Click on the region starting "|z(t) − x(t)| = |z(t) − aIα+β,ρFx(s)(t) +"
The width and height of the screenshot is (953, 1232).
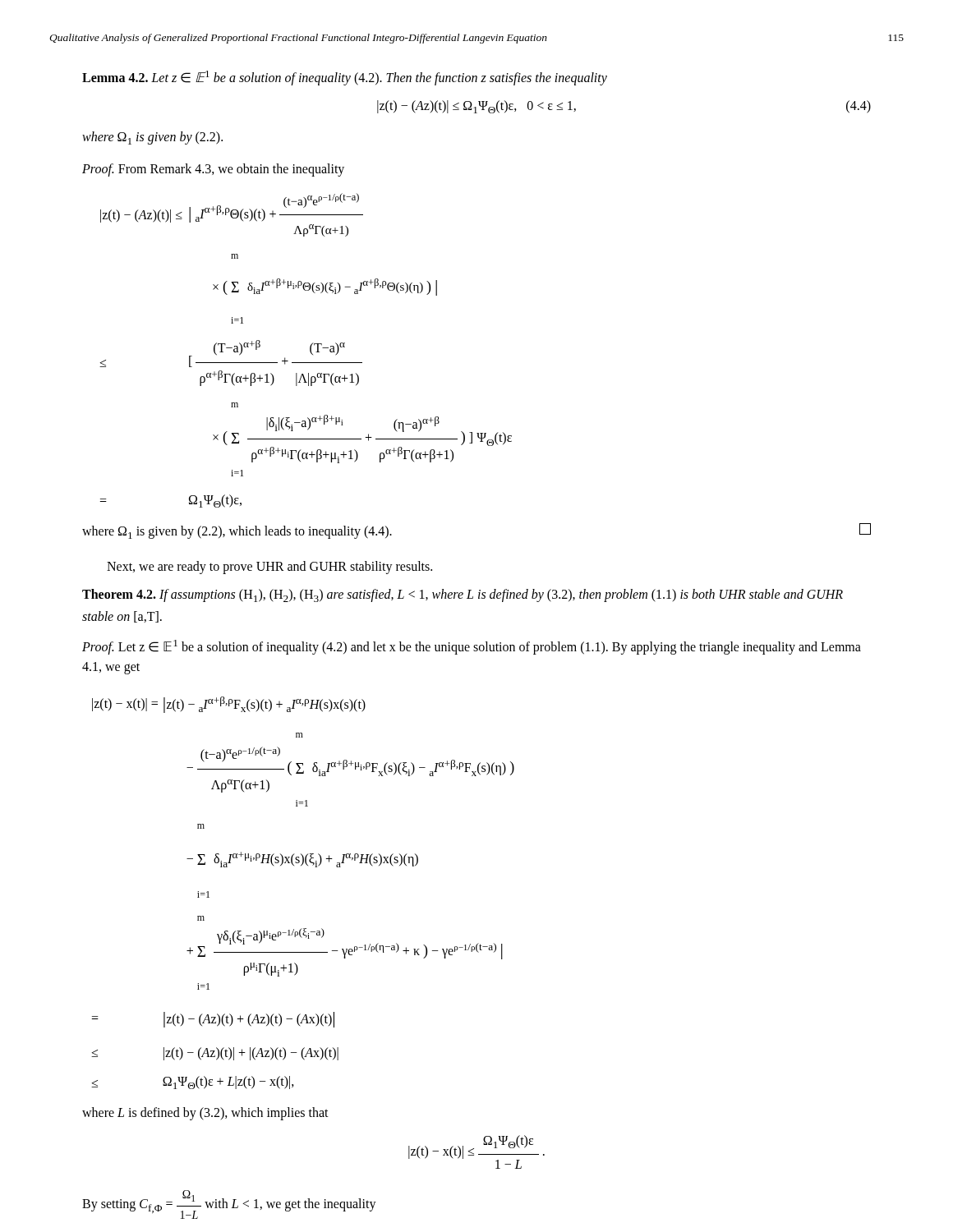pyautogui.click(x=229, y=705)
